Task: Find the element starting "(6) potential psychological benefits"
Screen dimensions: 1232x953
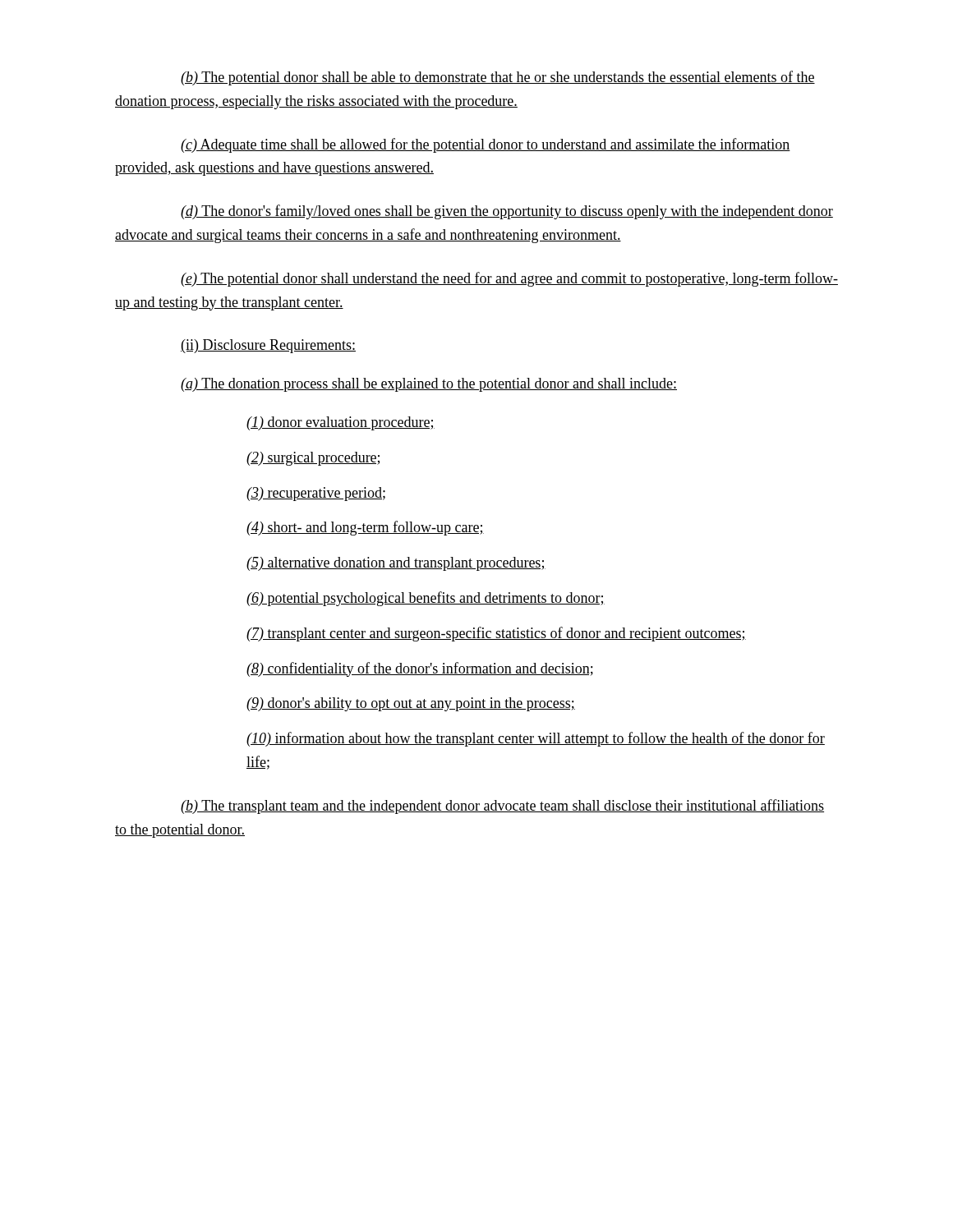Action: [x=425, y=598]
